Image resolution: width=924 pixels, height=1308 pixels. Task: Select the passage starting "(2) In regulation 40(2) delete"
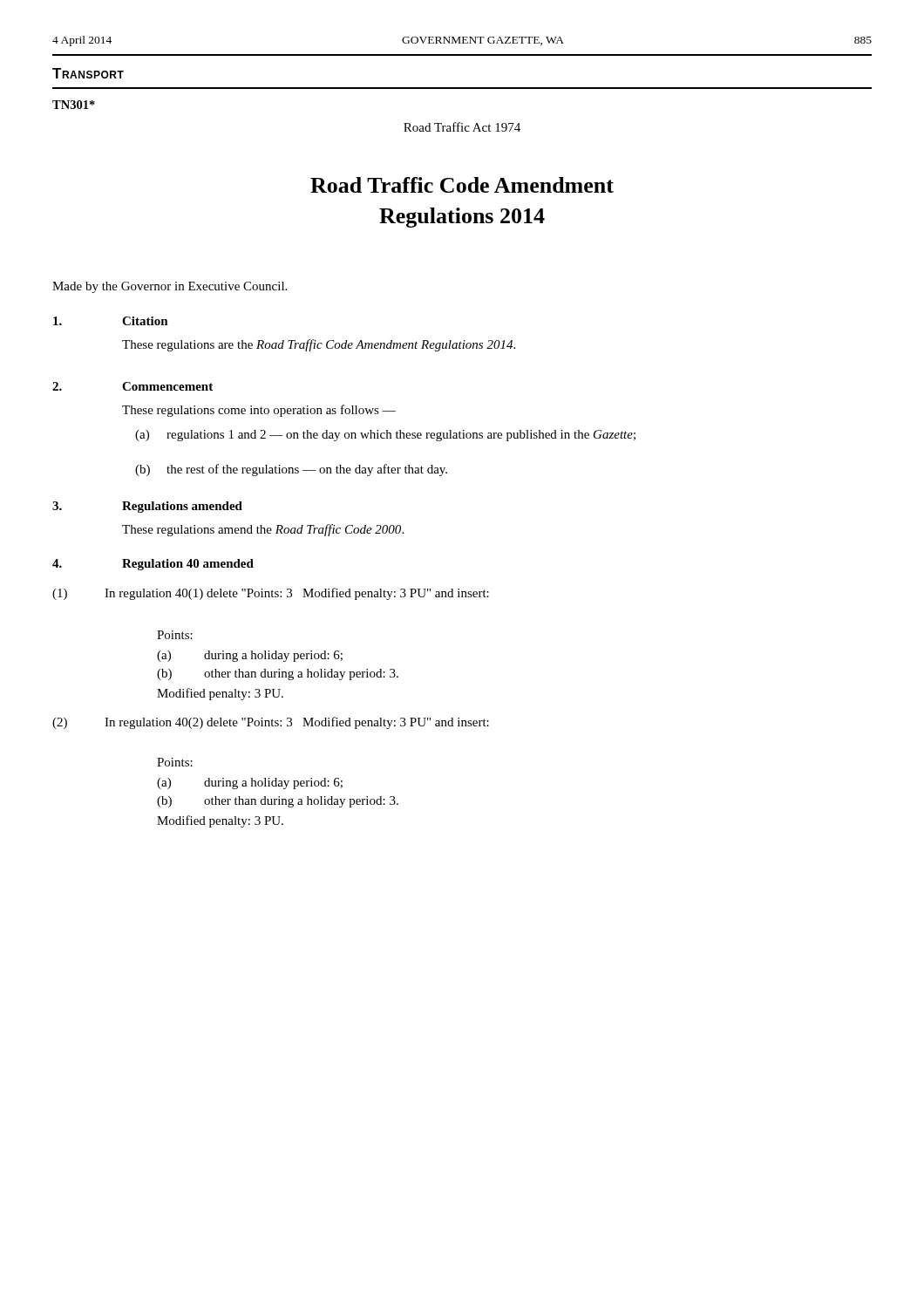pyautogui.click(x=271, y=722)
